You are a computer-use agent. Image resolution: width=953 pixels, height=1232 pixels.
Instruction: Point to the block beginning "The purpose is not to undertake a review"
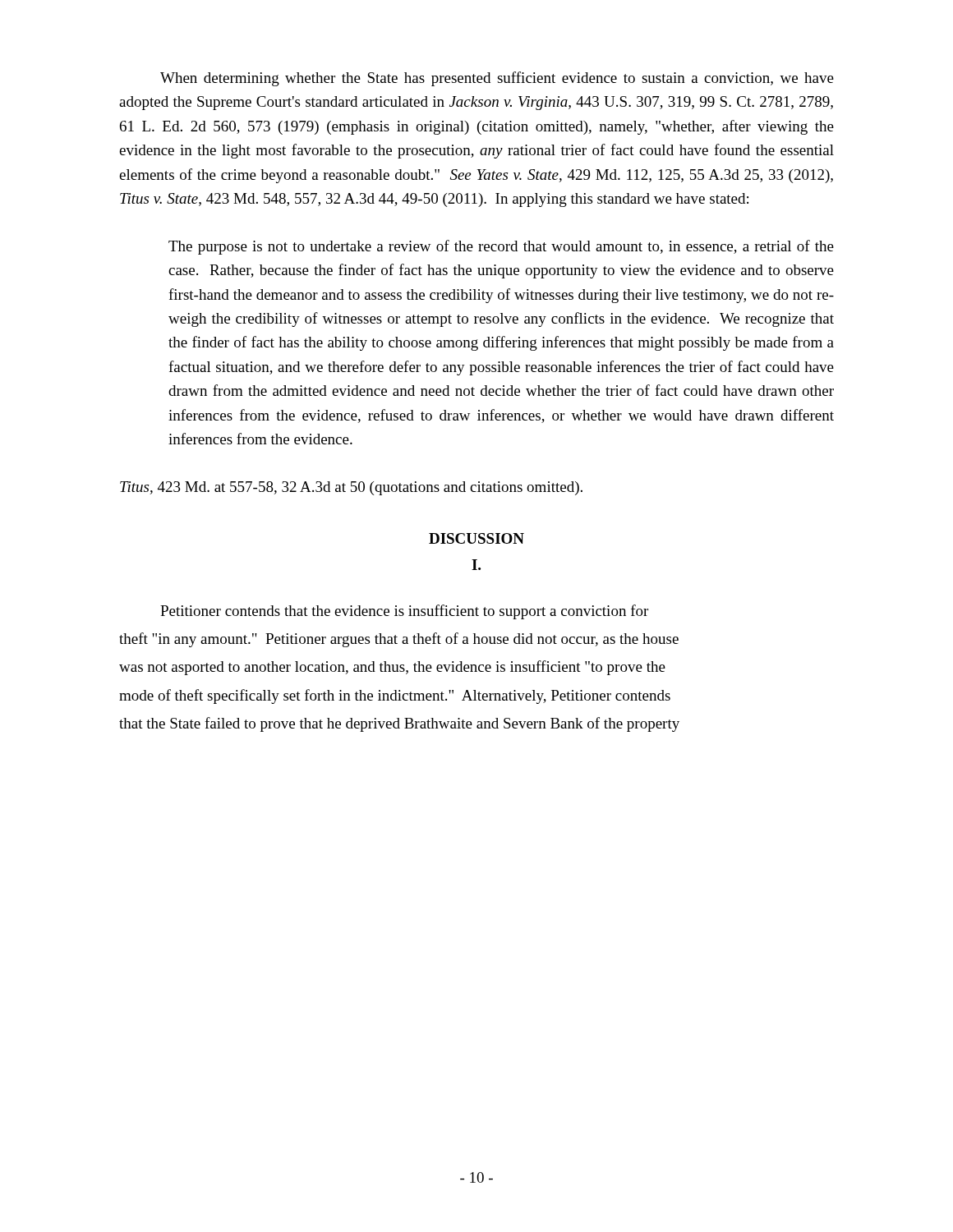(x=501, y=342)
